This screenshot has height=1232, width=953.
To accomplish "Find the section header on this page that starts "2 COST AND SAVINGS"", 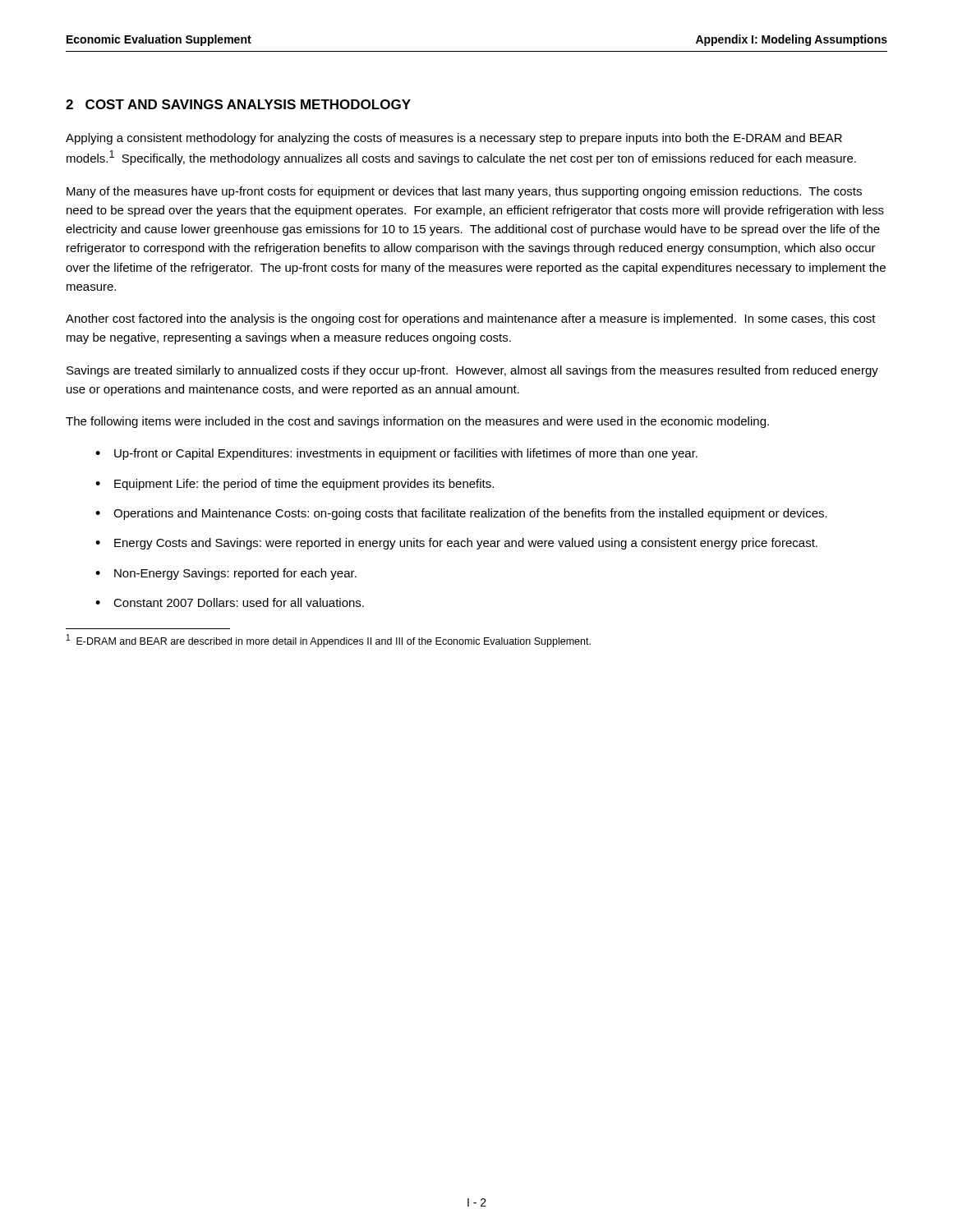I will tap(238, 105).
